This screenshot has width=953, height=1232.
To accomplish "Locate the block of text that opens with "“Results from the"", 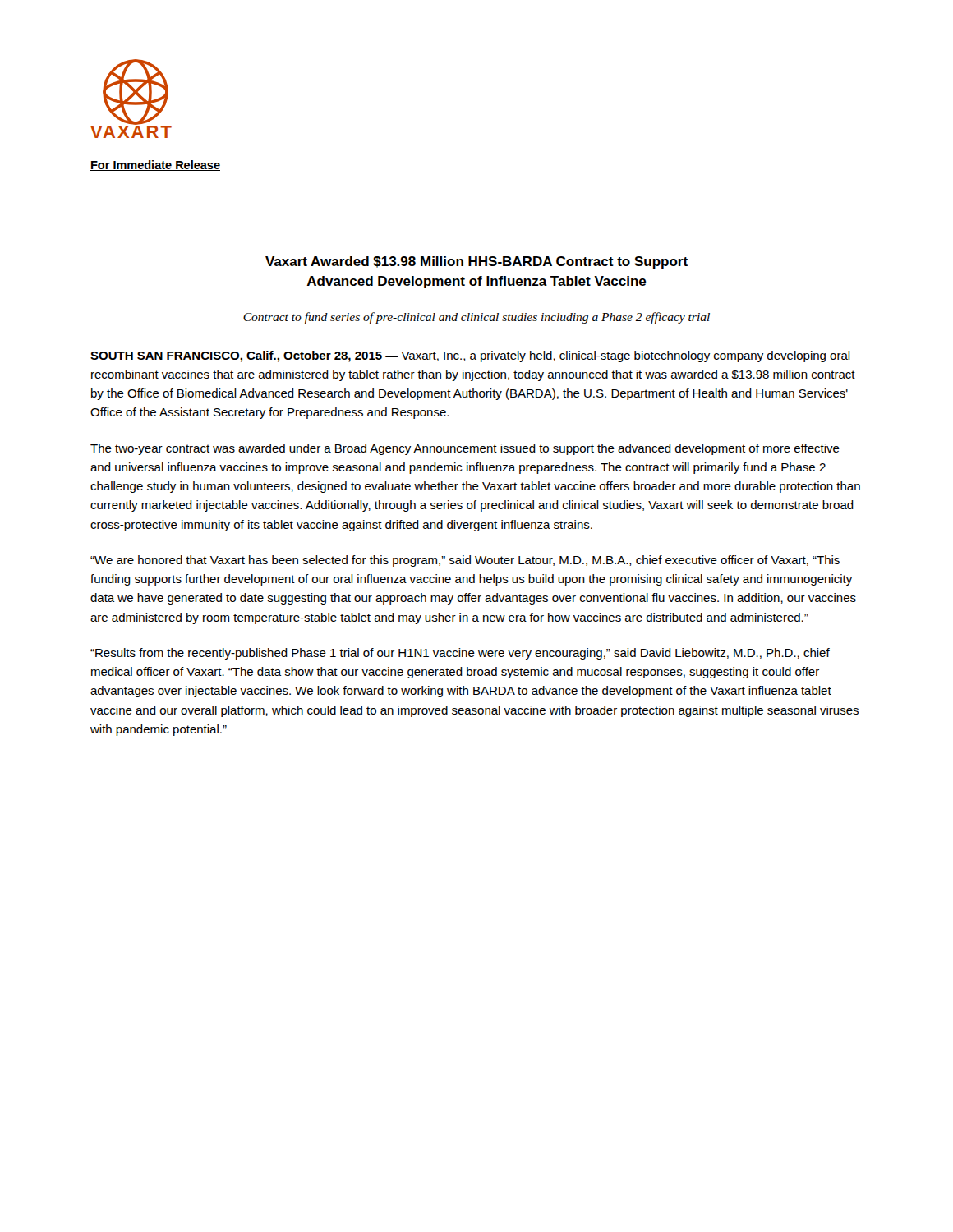I will click(476, 691).
